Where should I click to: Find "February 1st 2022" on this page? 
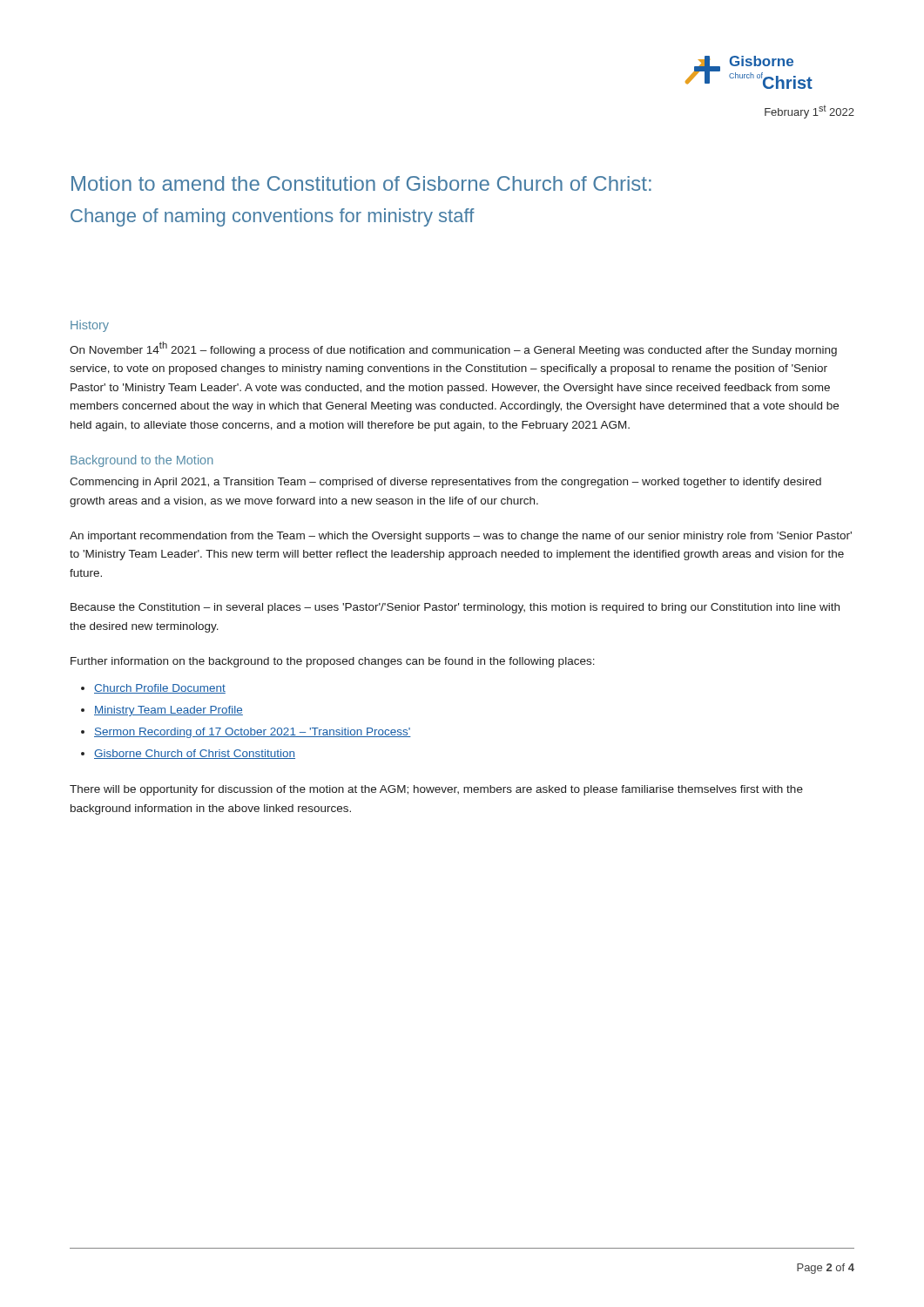[809, 111]
